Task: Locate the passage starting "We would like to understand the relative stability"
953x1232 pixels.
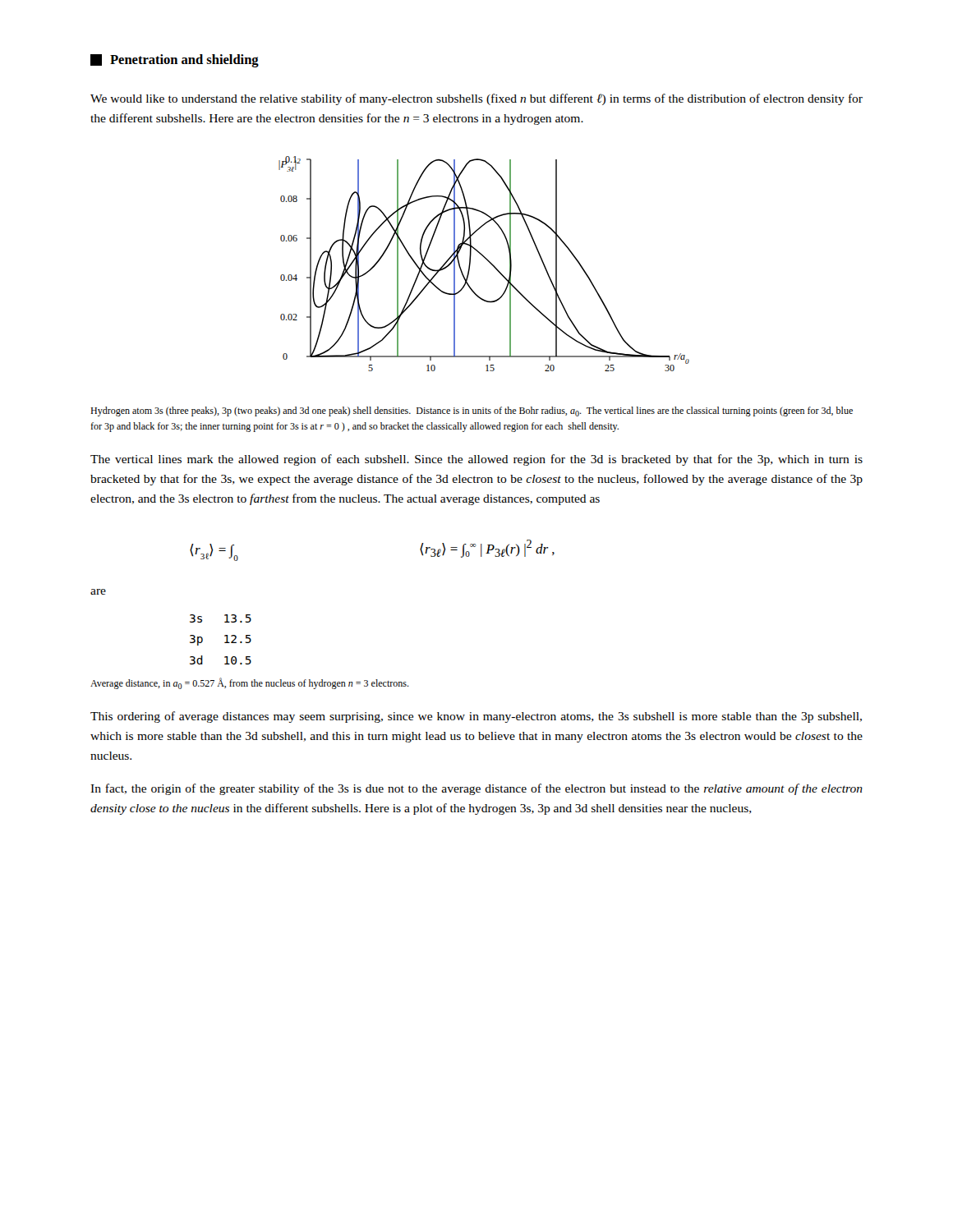Action: tap(476, 108)
